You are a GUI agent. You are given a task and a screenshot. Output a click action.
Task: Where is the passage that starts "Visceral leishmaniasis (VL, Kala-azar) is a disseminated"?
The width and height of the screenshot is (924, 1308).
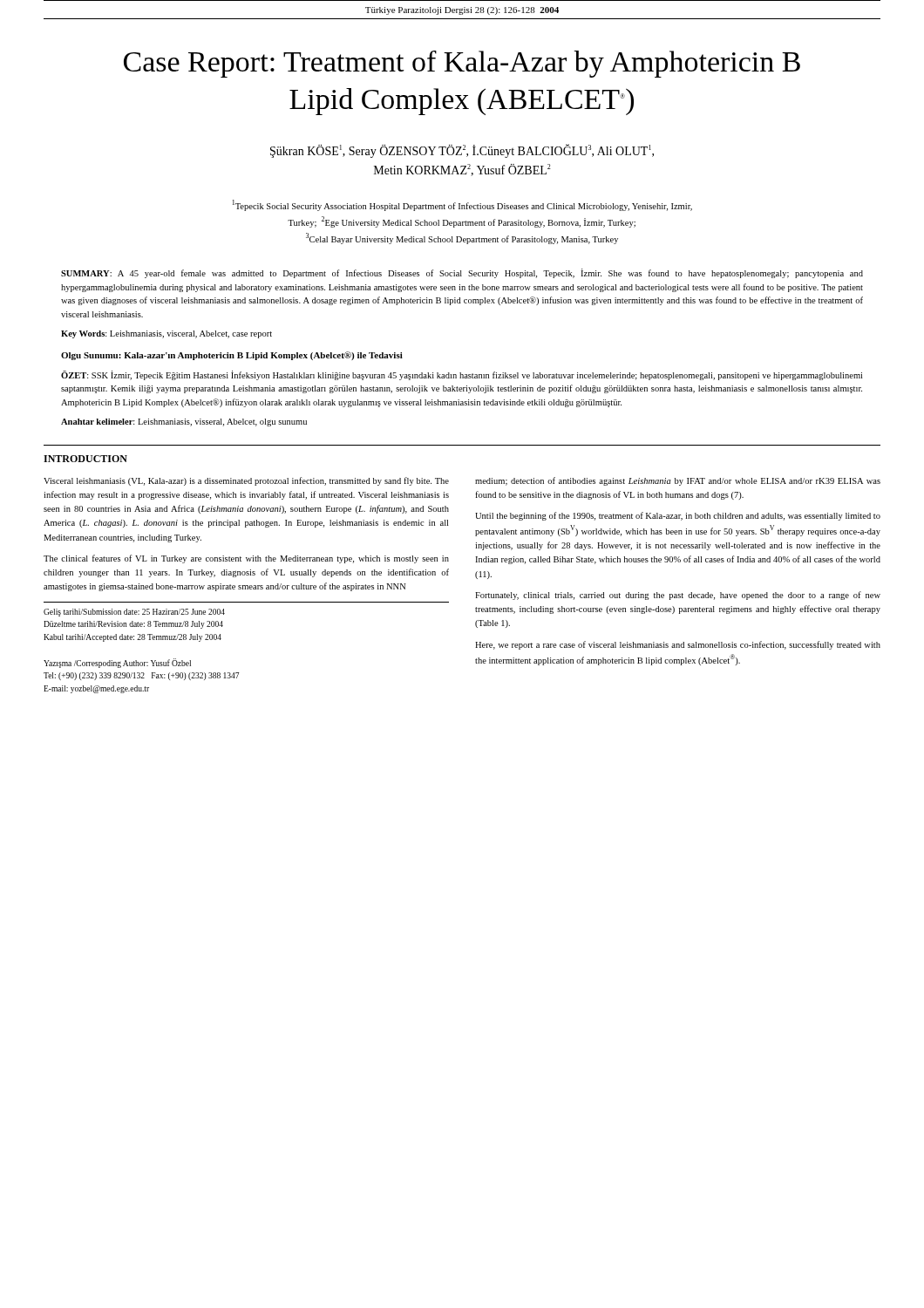click(x=246, y=534)
